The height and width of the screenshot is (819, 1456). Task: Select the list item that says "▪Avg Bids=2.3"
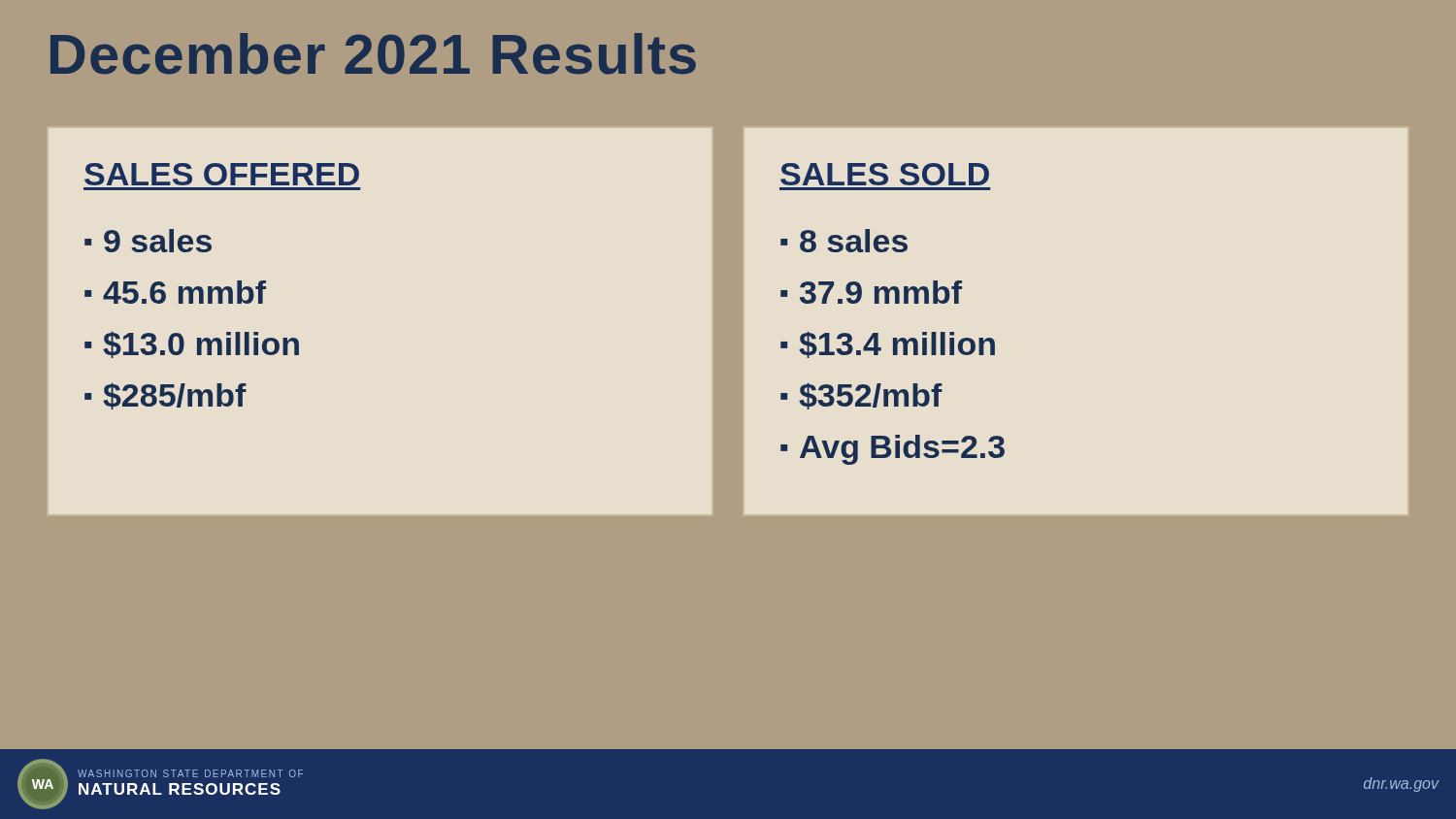(893, 447)
